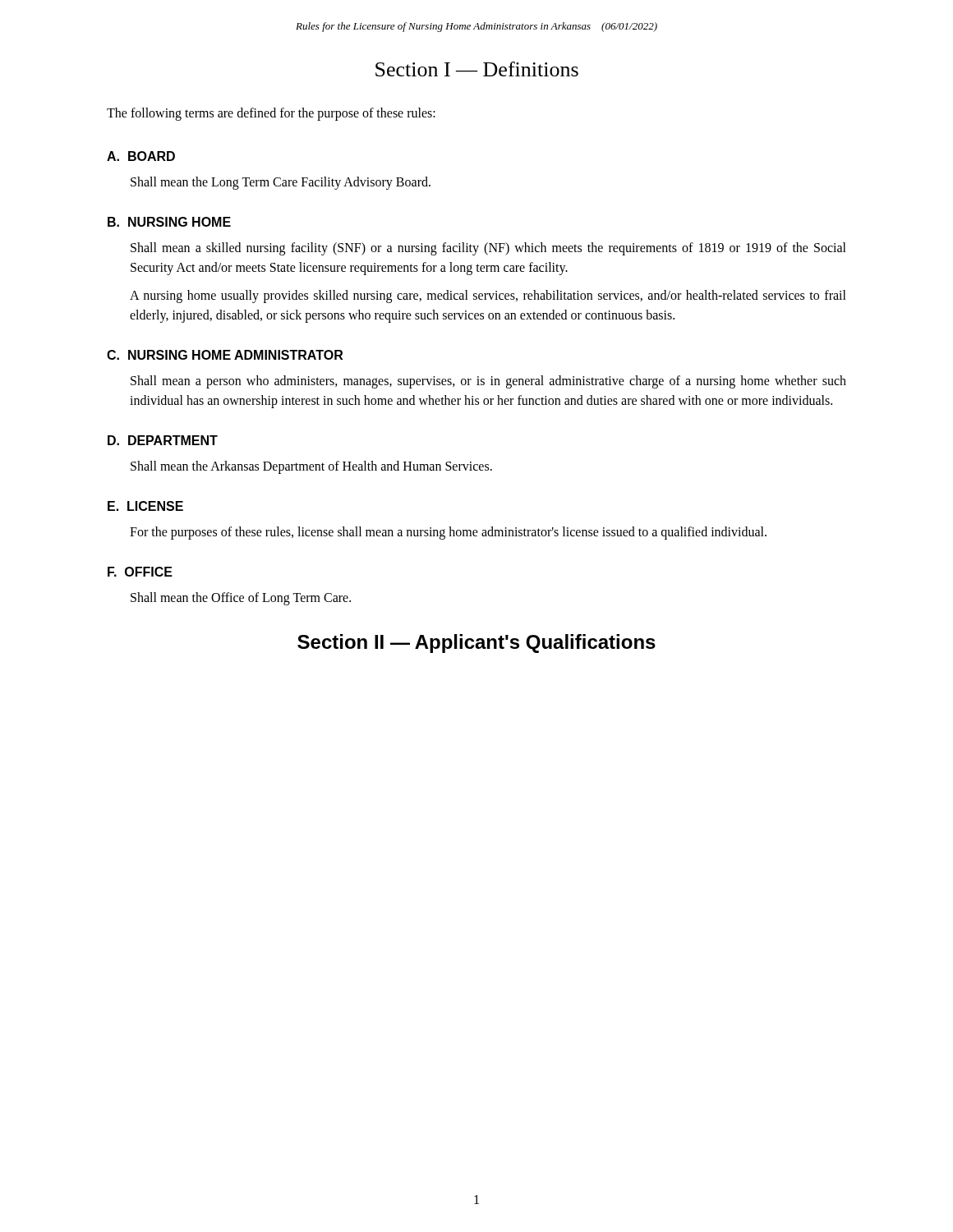Find the text block starting "B. NURSING HOME"
Screen dimensions: 1232x953
coord(169,222)
